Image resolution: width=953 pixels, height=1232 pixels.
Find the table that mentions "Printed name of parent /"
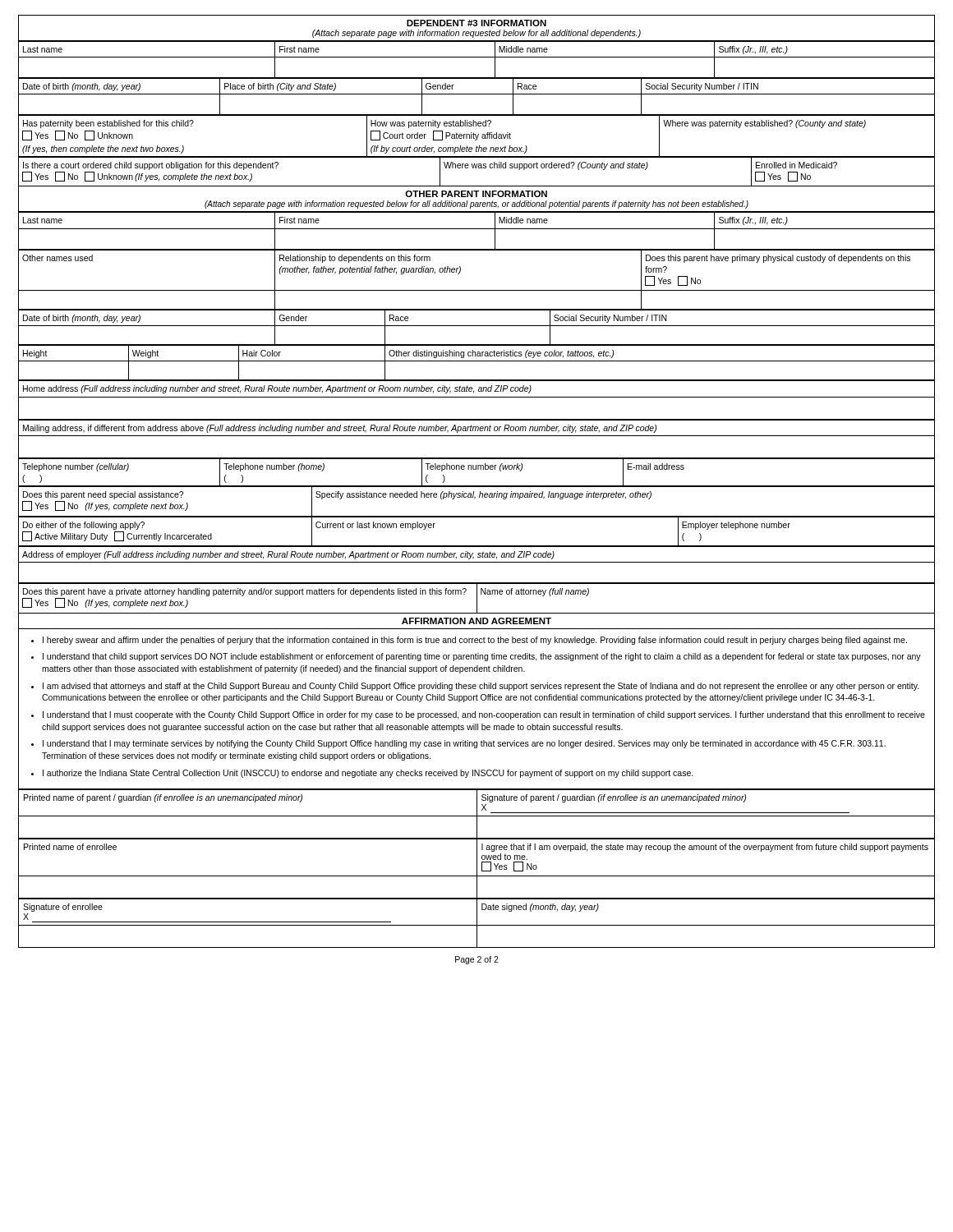pyautogui.click(x=476, y=814)
